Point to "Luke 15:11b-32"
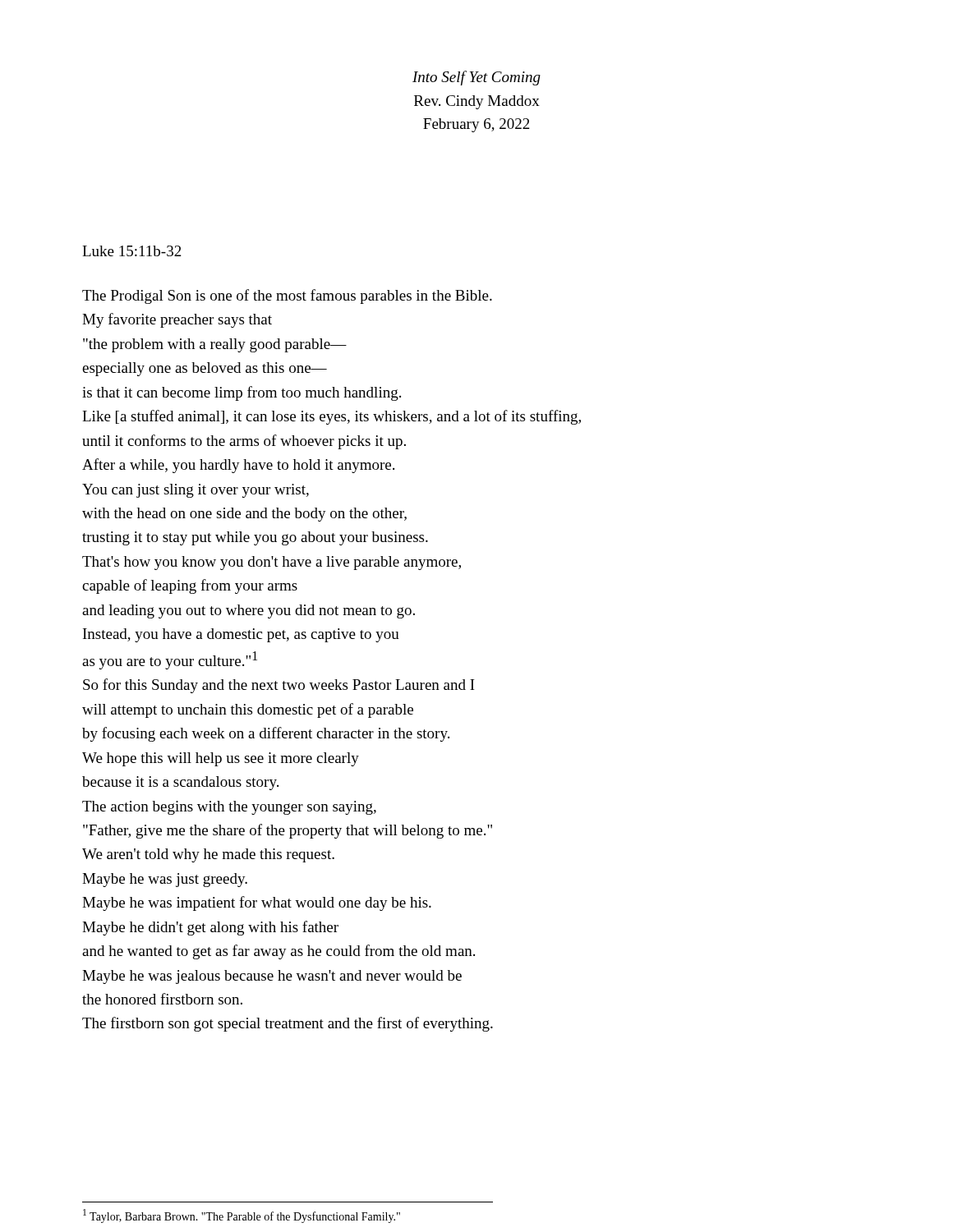953x1232 pixels. click(x=132, y=251)
